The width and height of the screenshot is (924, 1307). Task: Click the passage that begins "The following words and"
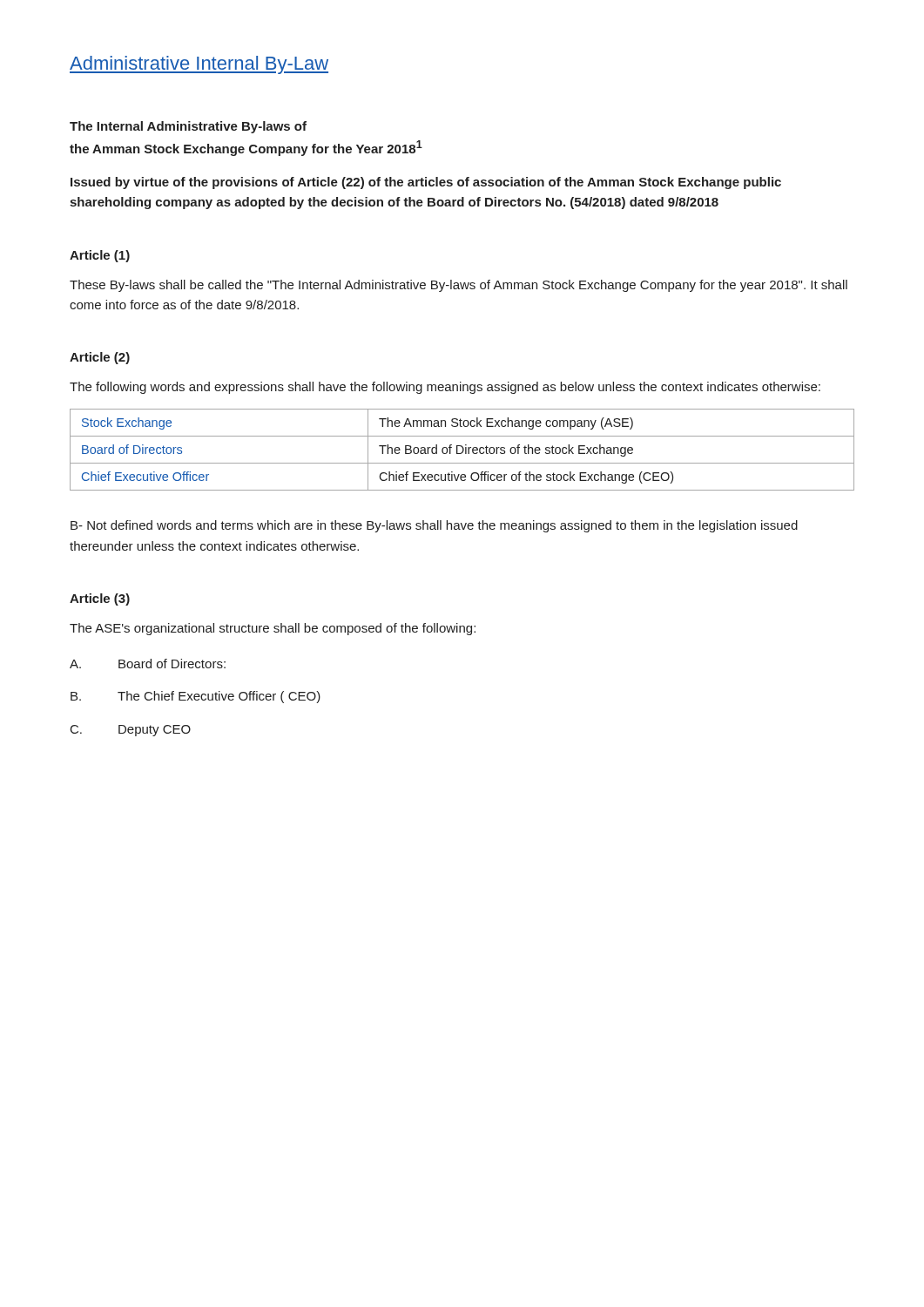point(445,386)
